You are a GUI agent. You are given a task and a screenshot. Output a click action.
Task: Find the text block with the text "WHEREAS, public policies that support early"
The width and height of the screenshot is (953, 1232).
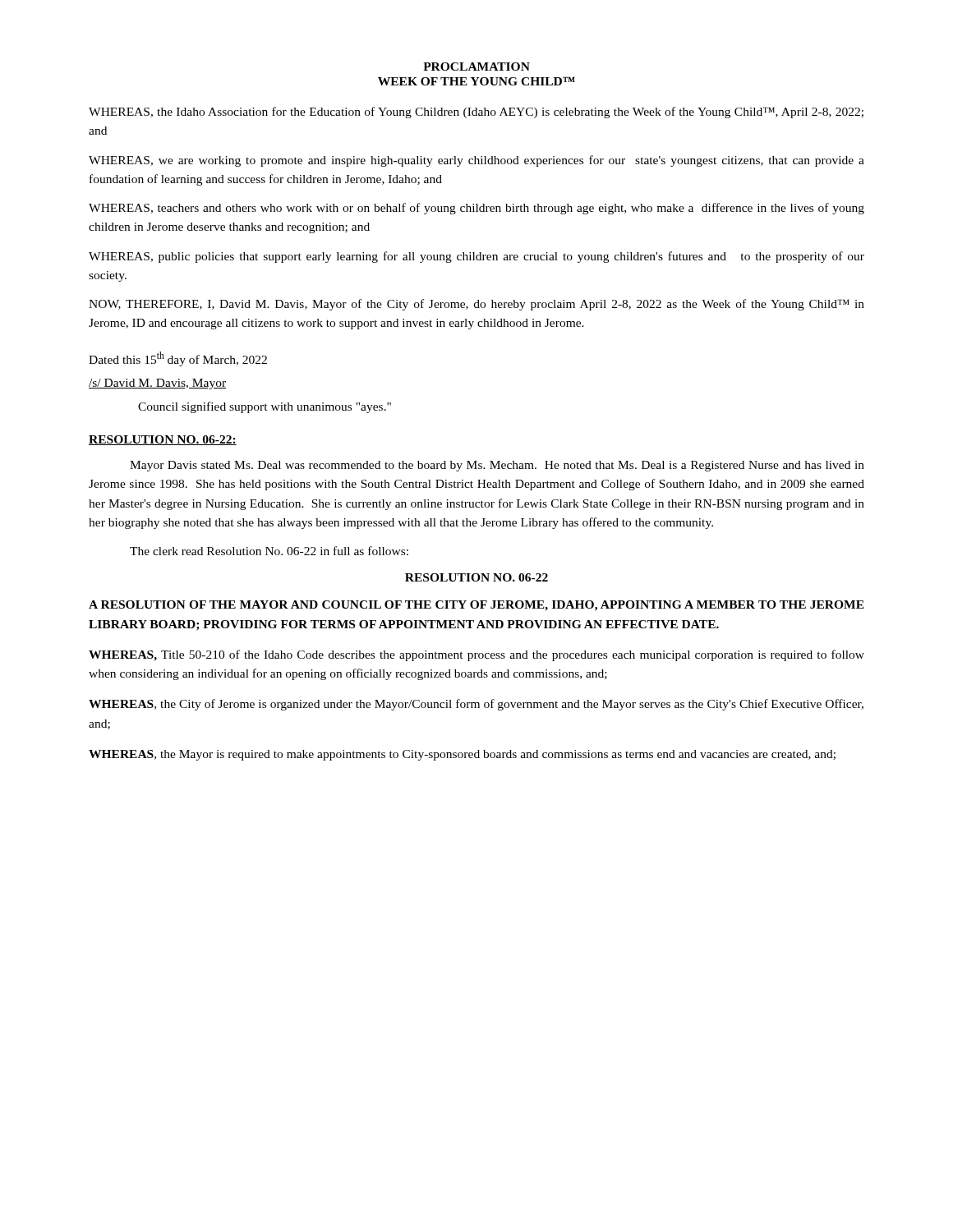[x=476, y=265]
